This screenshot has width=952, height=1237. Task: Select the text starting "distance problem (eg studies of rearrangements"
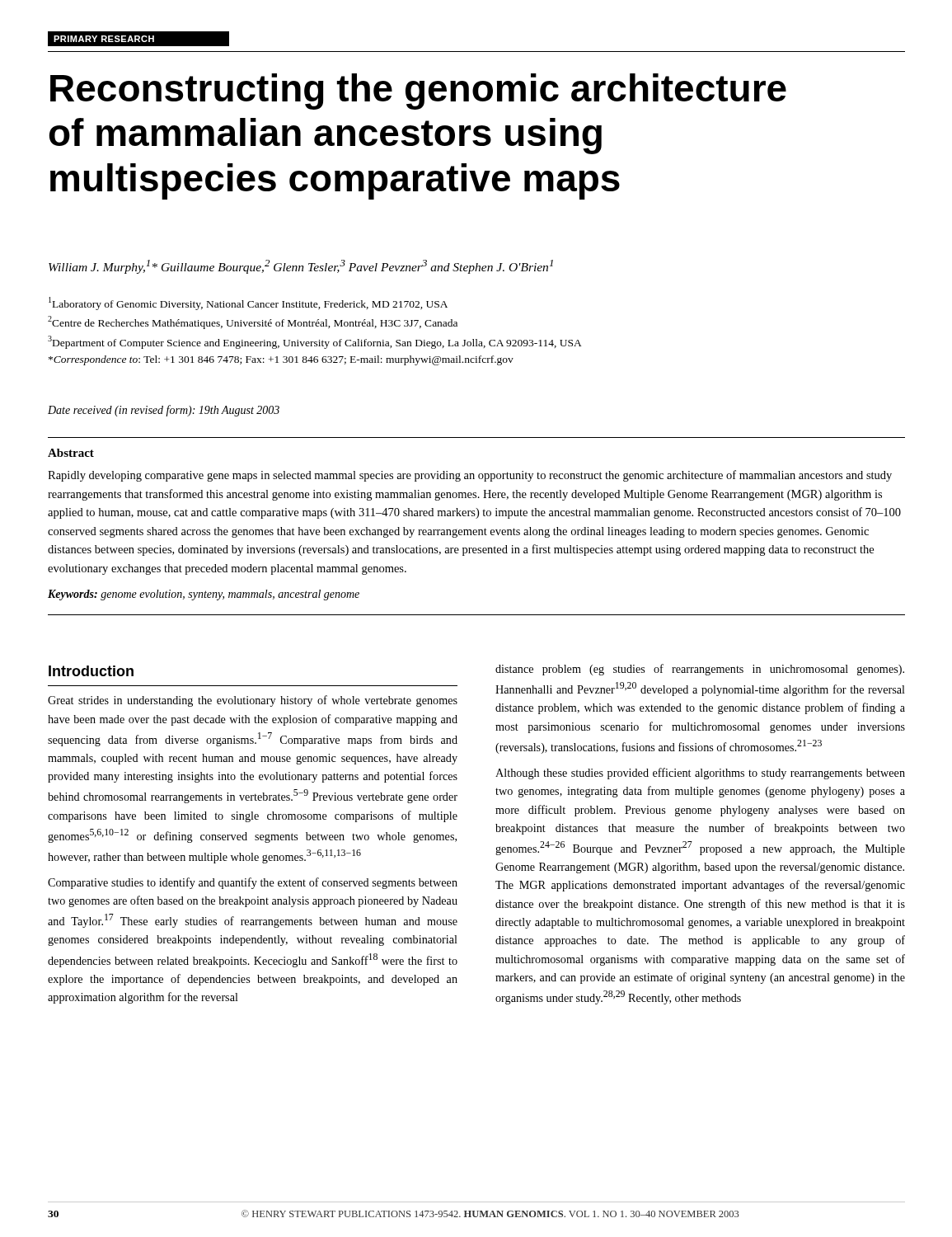pyautogui.click(x=700, y=708)
